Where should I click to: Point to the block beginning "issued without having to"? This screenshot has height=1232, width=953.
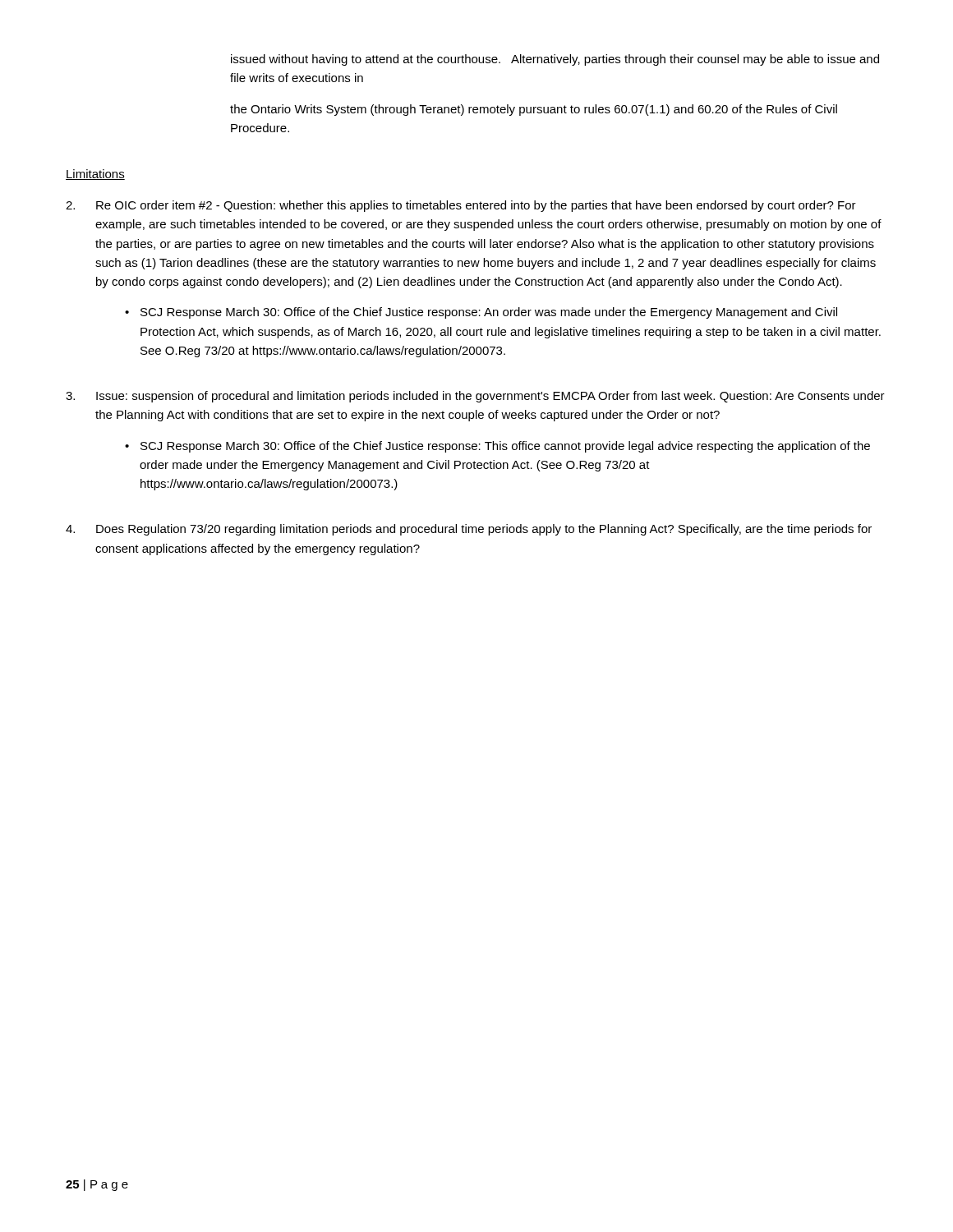click(x=555, y=60)
